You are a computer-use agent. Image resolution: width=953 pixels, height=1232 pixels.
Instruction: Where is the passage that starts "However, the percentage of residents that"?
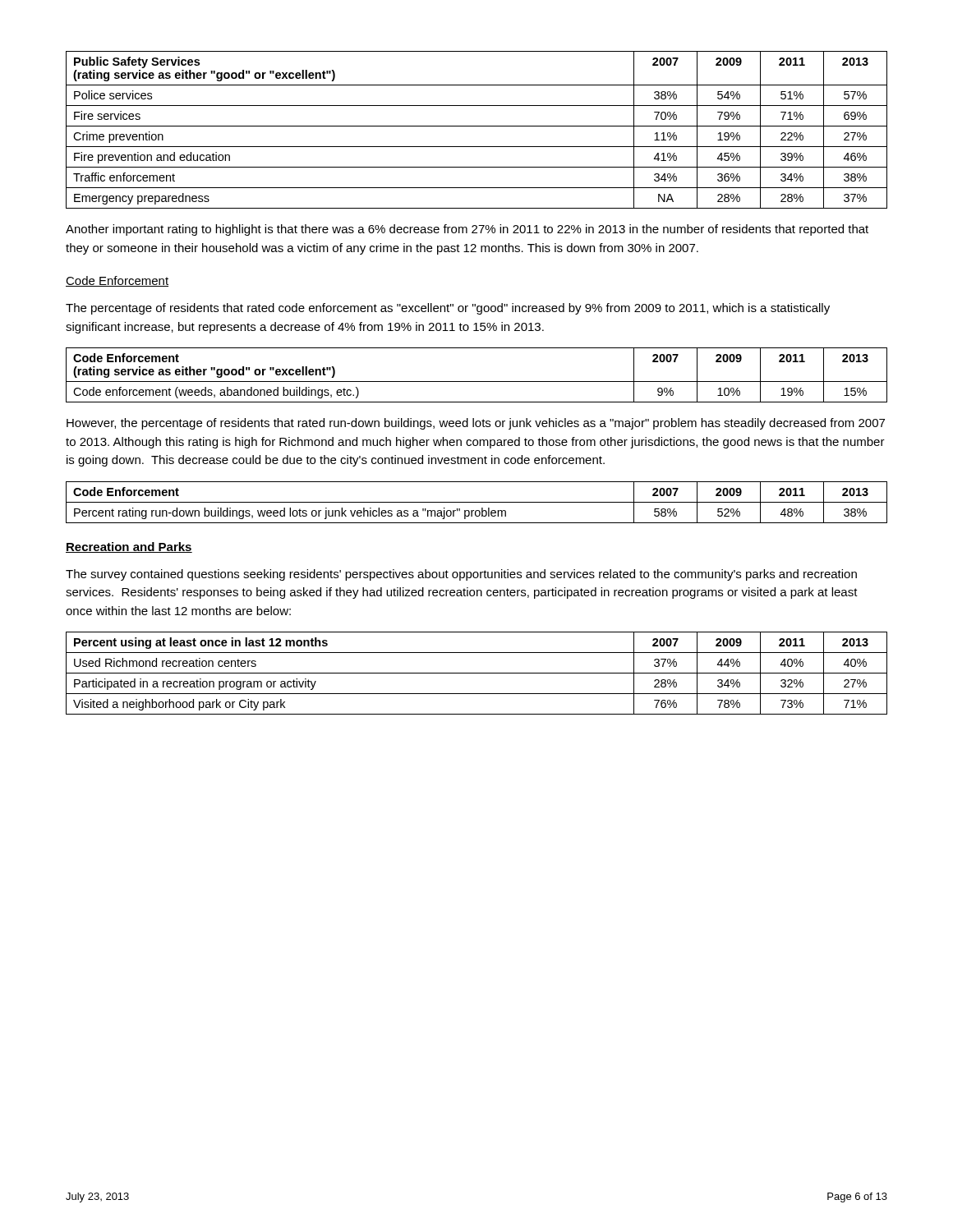[x=476, y=441]
